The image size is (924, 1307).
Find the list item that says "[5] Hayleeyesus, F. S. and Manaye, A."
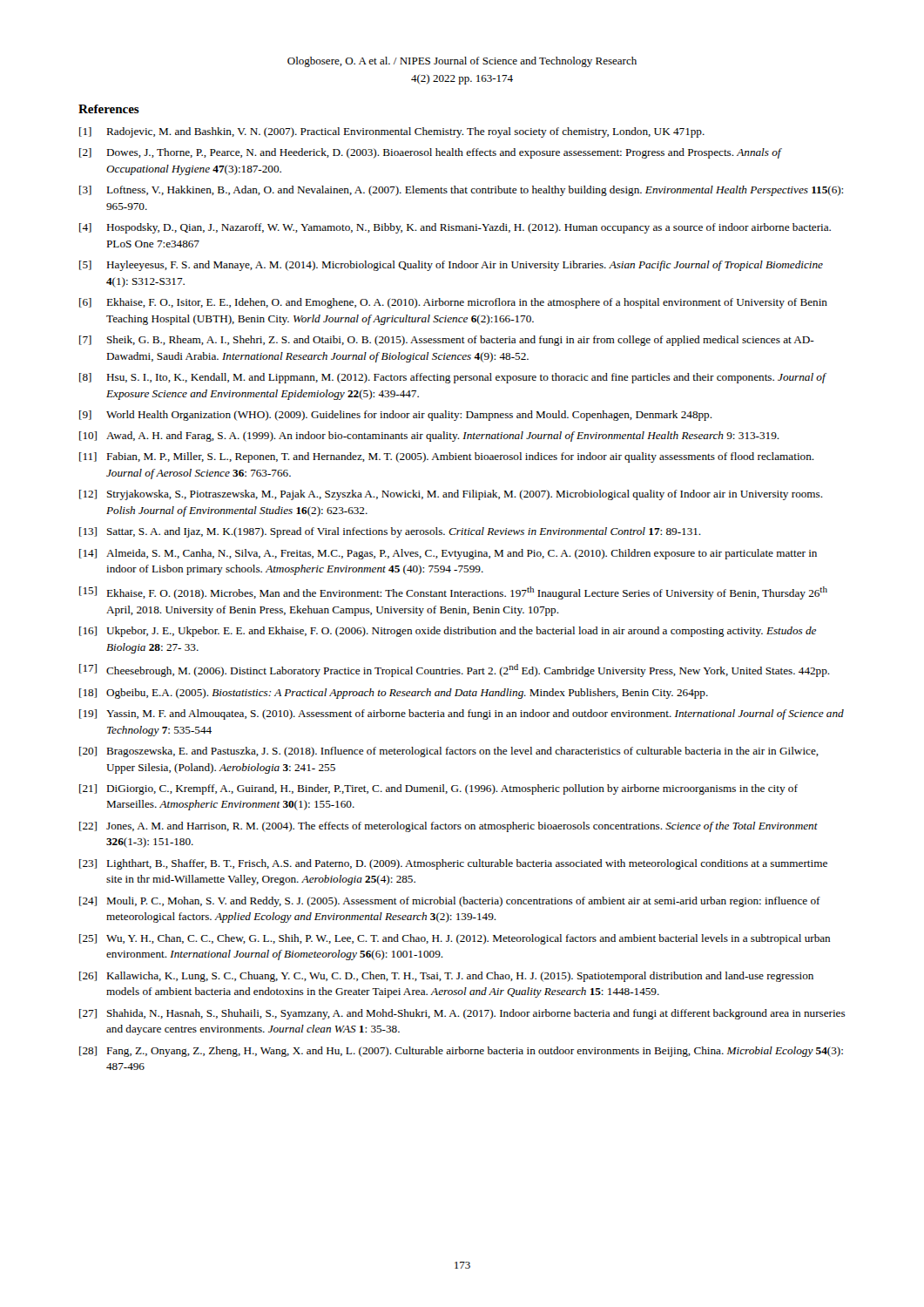[462, 273]
